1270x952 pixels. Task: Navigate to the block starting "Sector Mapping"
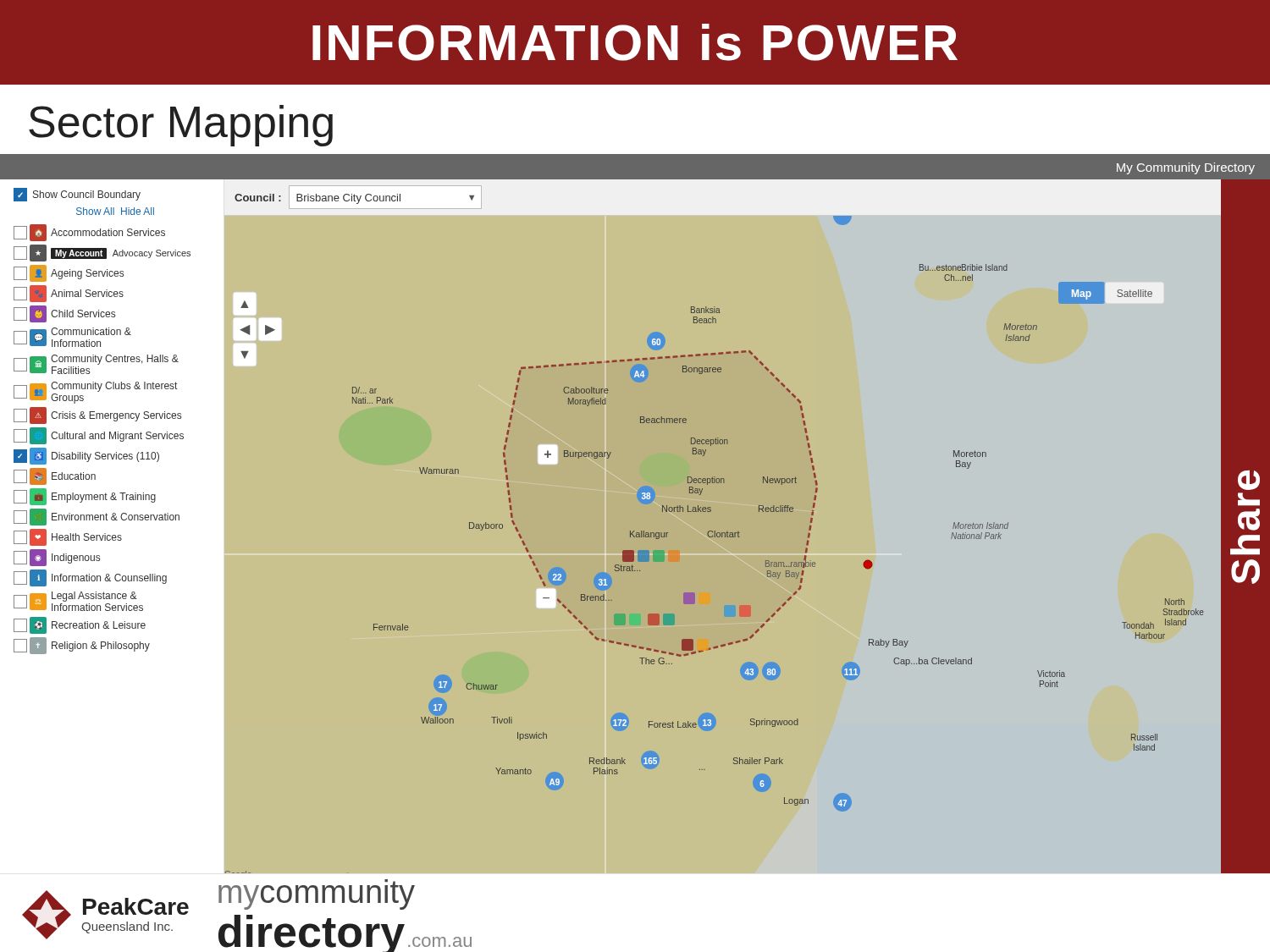[x=181, y=122]
